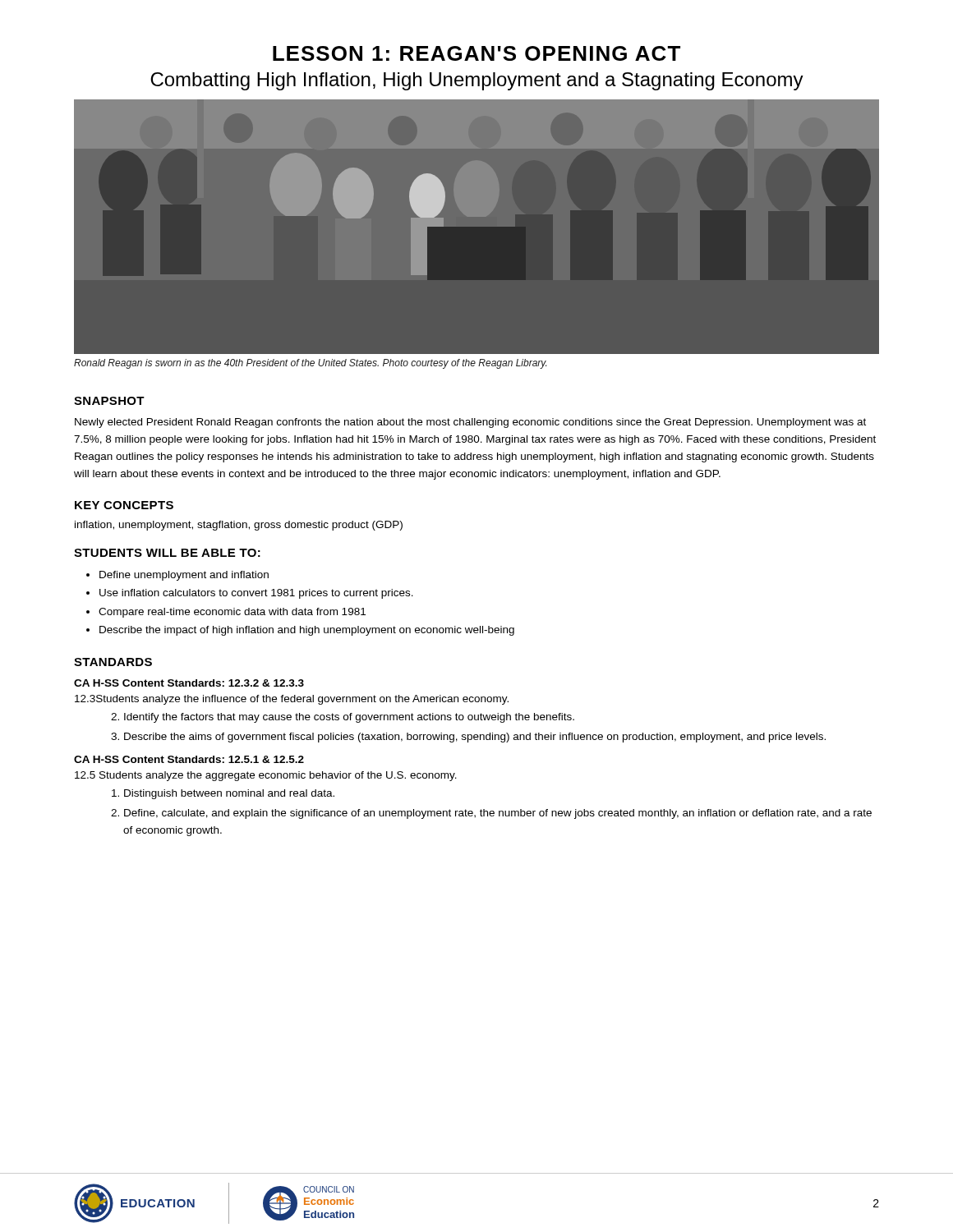Point to the block beginning "Identify the factors that may"
953x1232 pixels.
pyautogui.click(x=349, y=717)
